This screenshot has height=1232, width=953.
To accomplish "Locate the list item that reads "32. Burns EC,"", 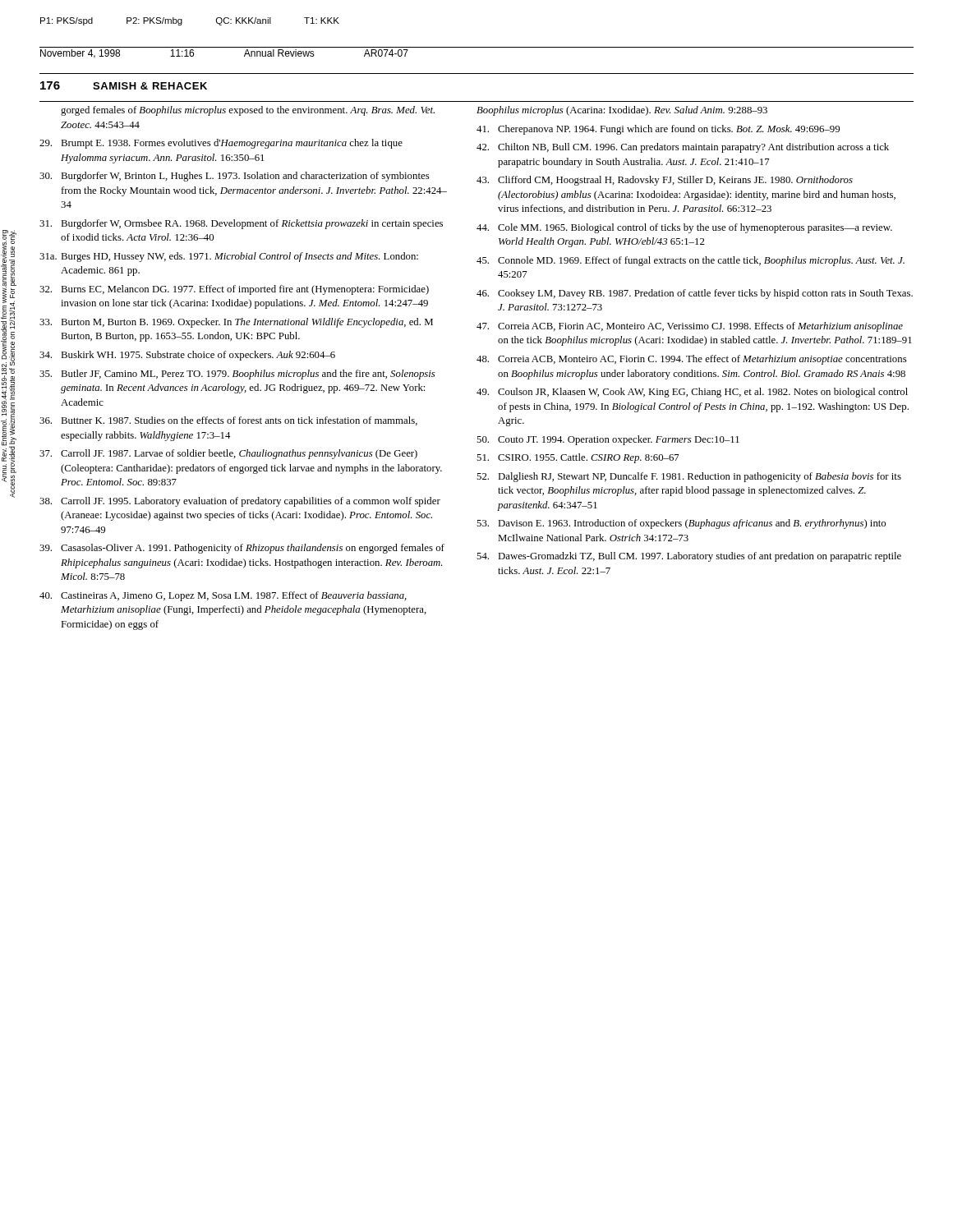I will [245, 297].
